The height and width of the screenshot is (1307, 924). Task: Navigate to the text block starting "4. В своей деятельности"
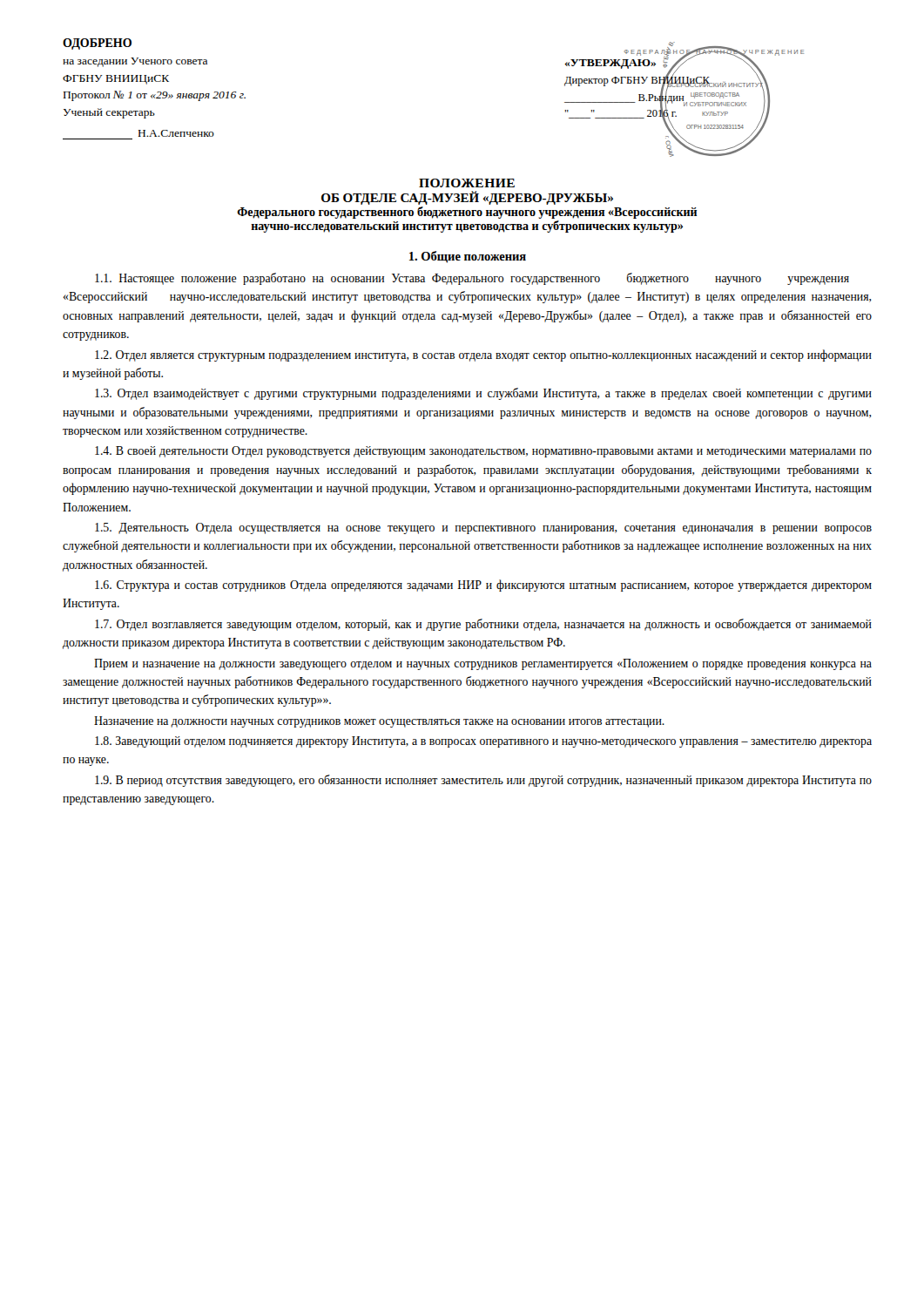(467, 479)
